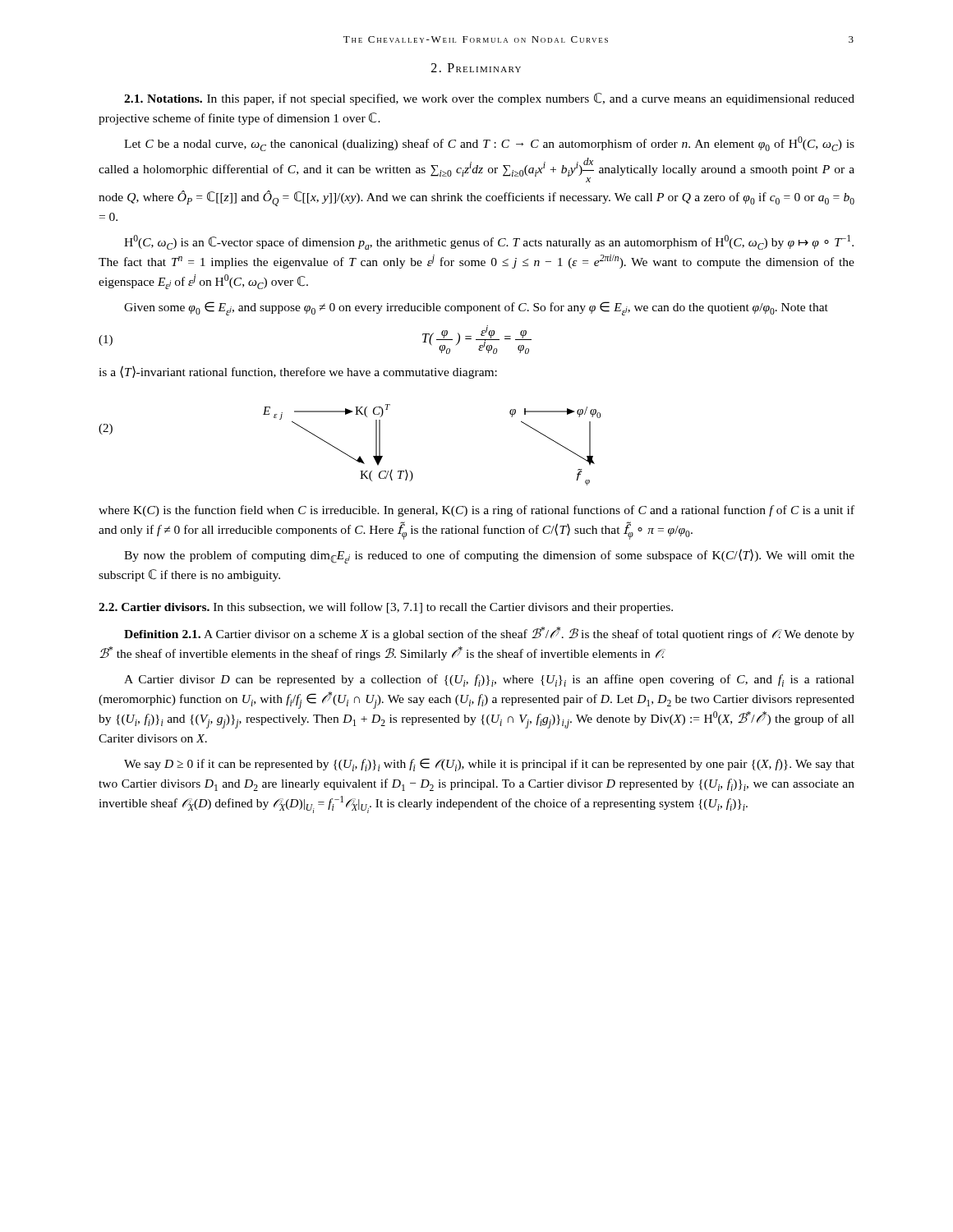The width and height of the screenshot is (953, 1232).
Task: Point to the block starting "is a ⟨T⟩-invariant rational function,"
Action: tap(298, 372)
